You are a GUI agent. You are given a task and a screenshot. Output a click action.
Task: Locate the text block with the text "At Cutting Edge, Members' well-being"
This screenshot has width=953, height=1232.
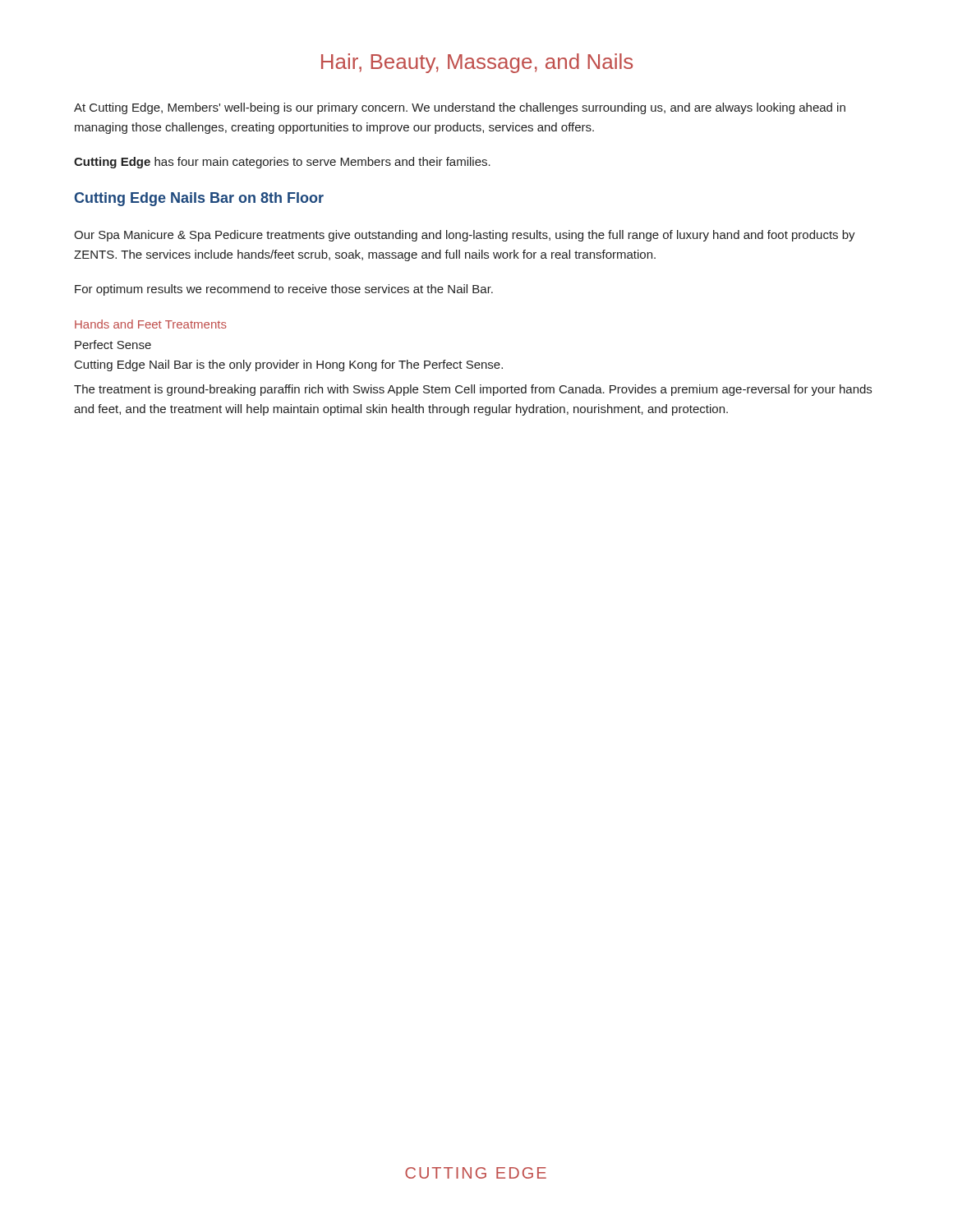(x=460, y=117)
